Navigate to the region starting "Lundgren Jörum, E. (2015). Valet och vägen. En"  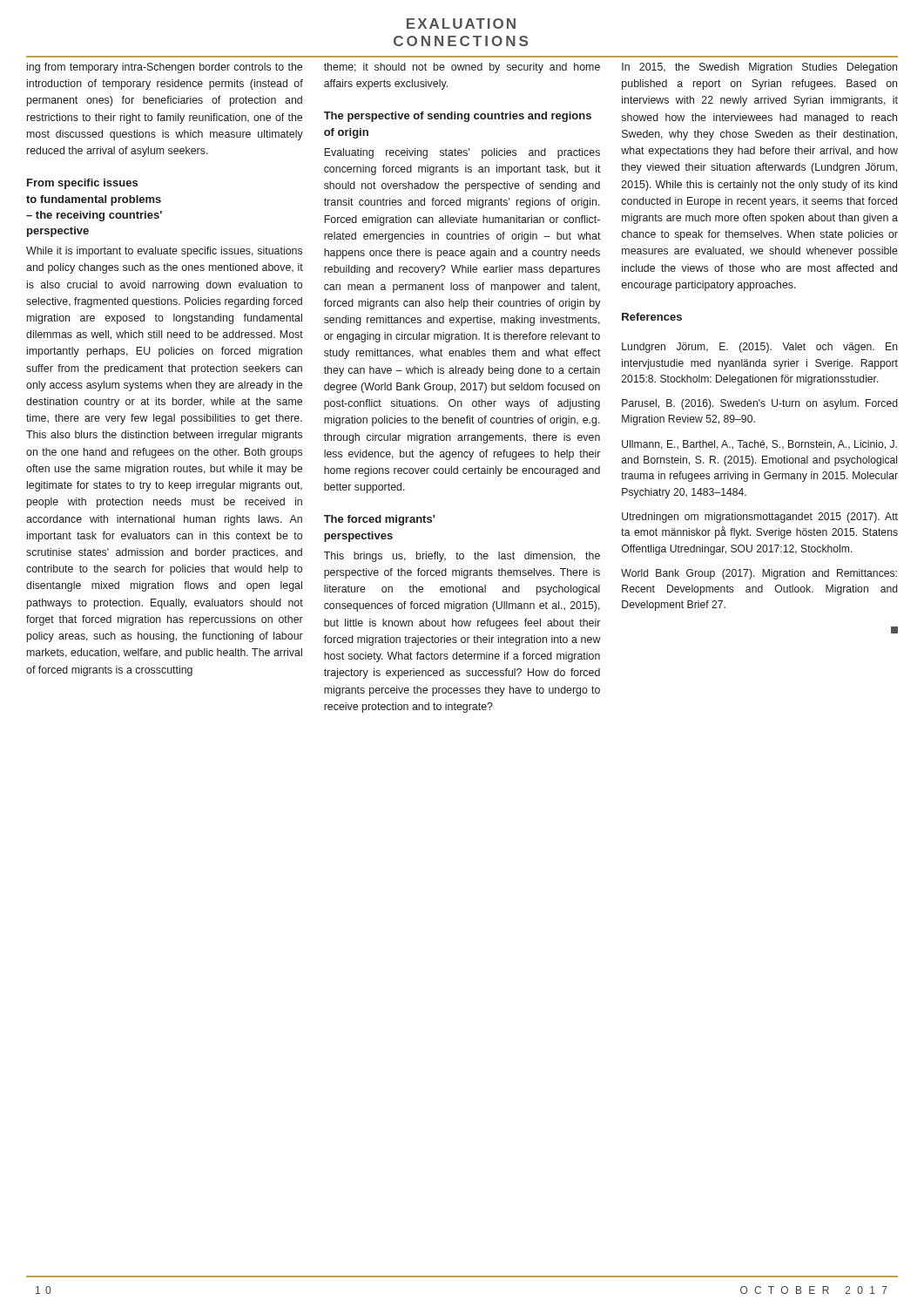pos(760,363)
